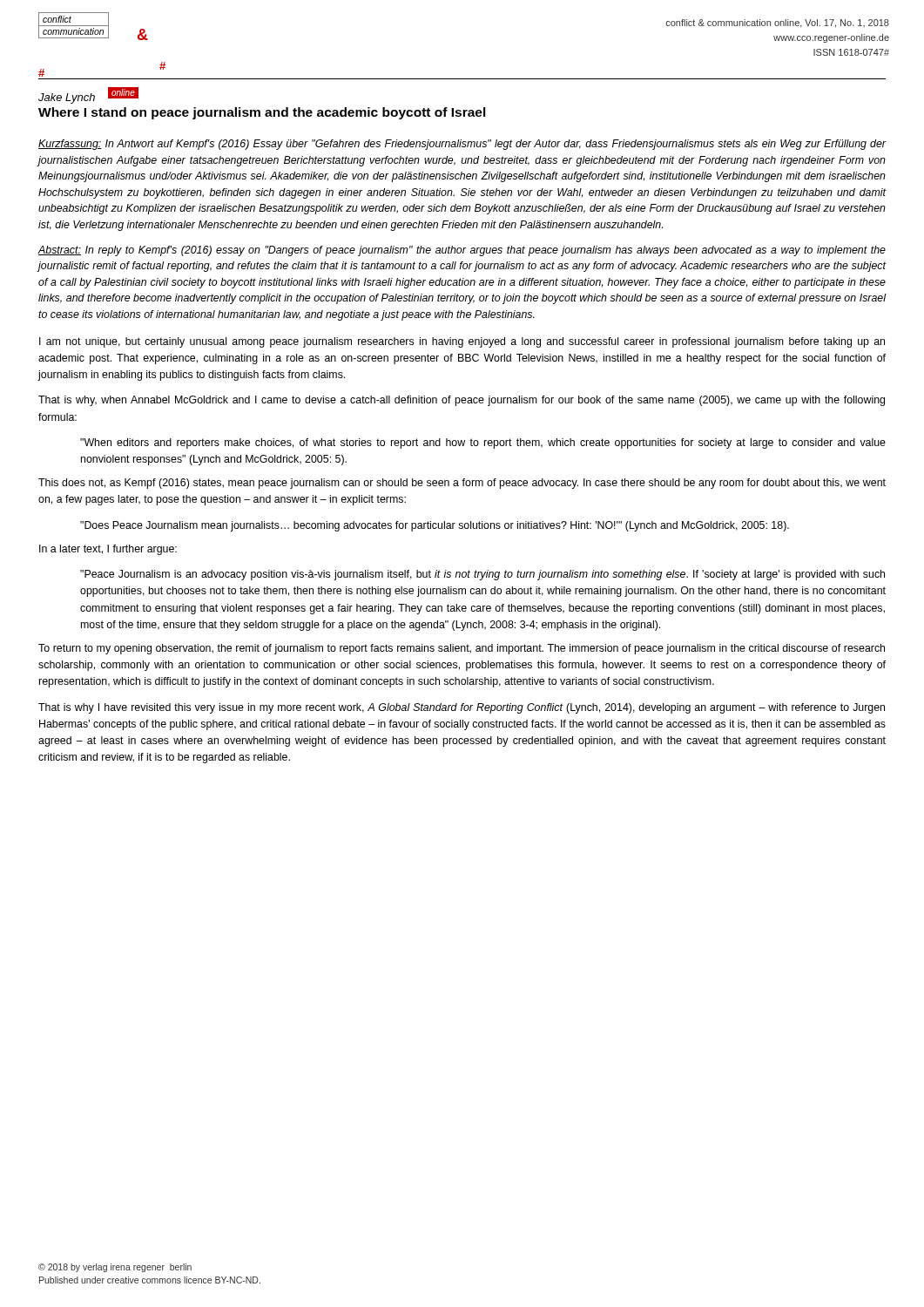This screenshot has width=924, height=1307.
Task: Find the title on this page that starts "Where I stand on peace journalism and"
Action: pos(262,112)
